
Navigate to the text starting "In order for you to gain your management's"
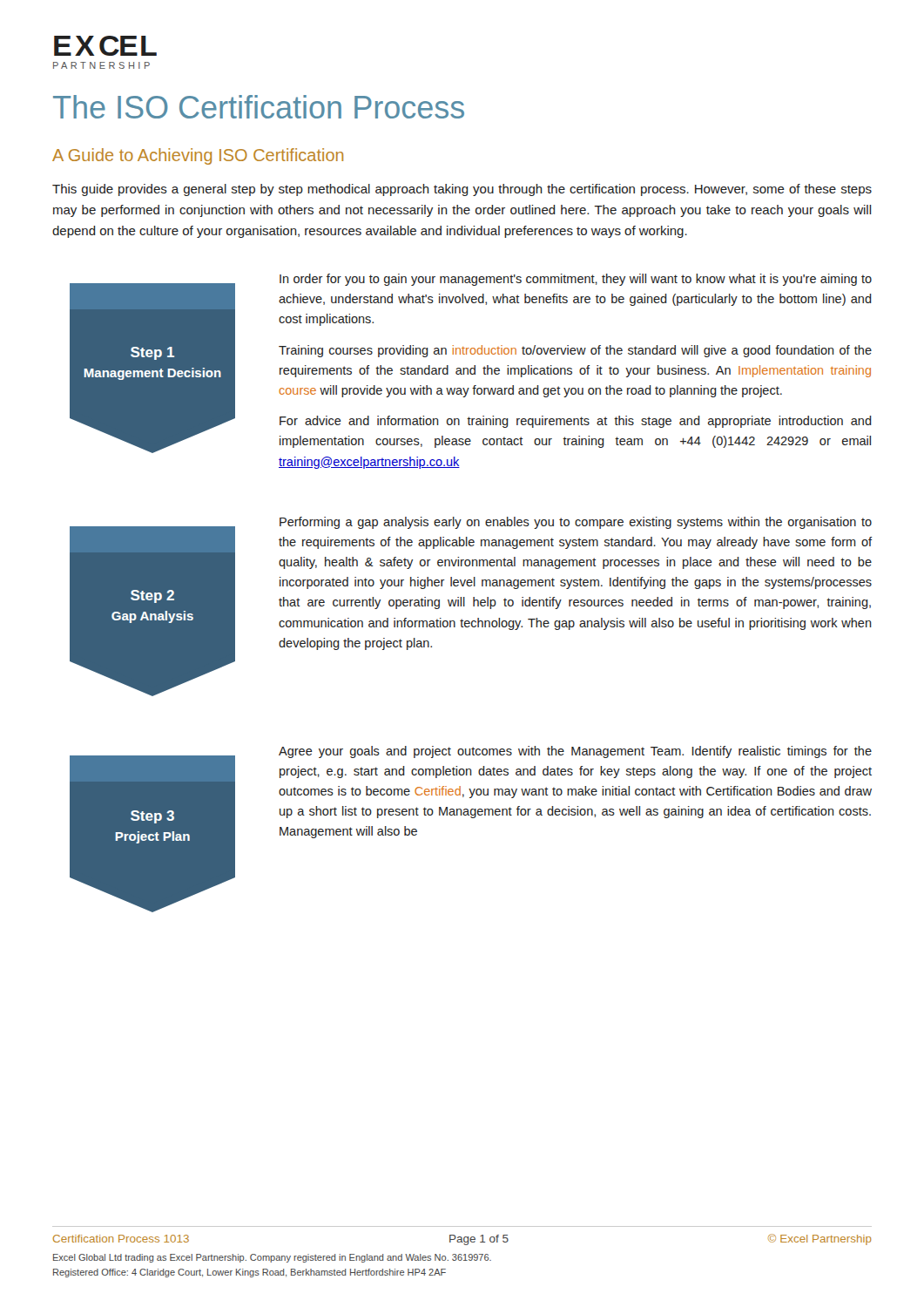(x=575, y=371)
